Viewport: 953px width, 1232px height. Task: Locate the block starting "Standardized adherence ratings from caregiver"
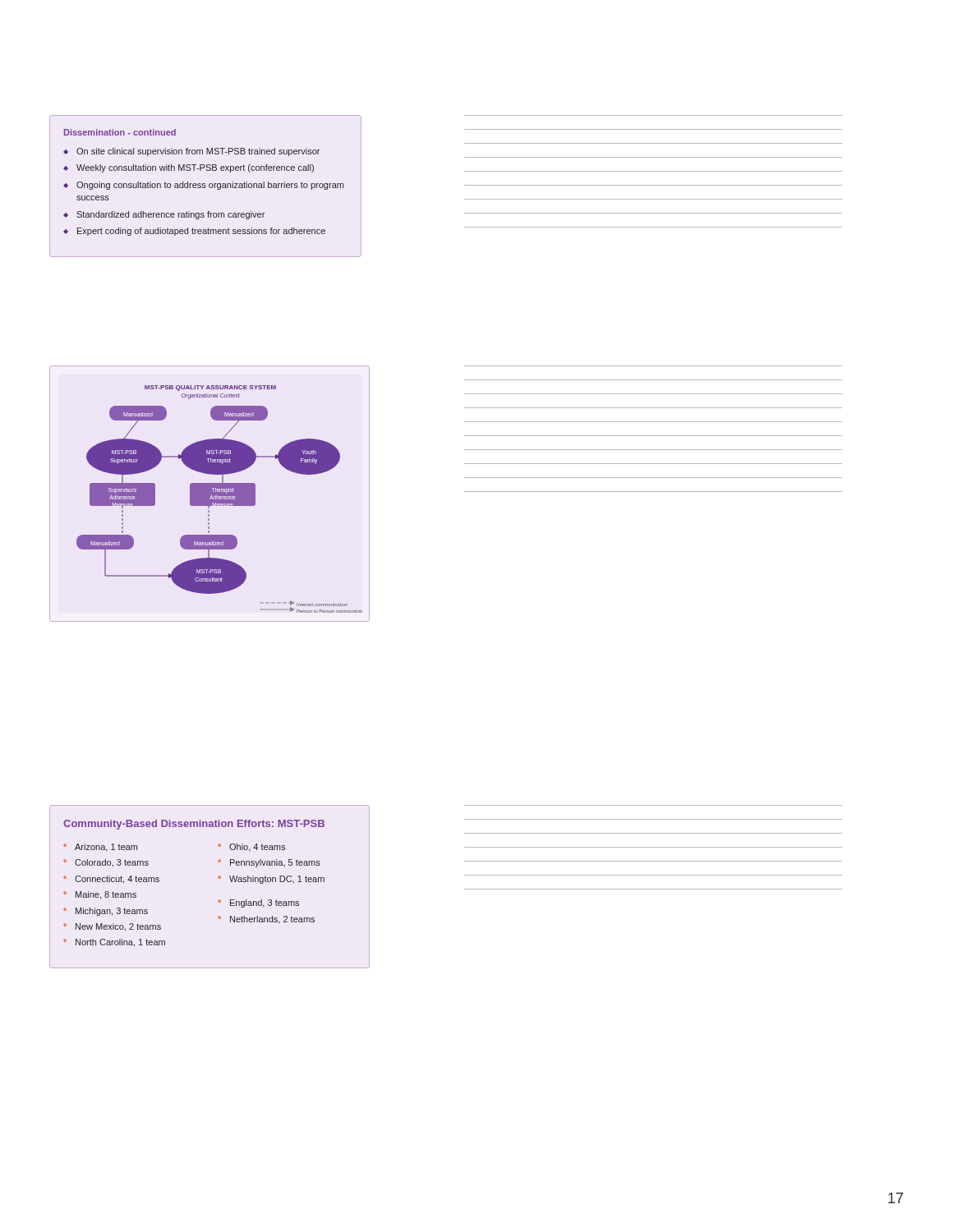(171, 214)
